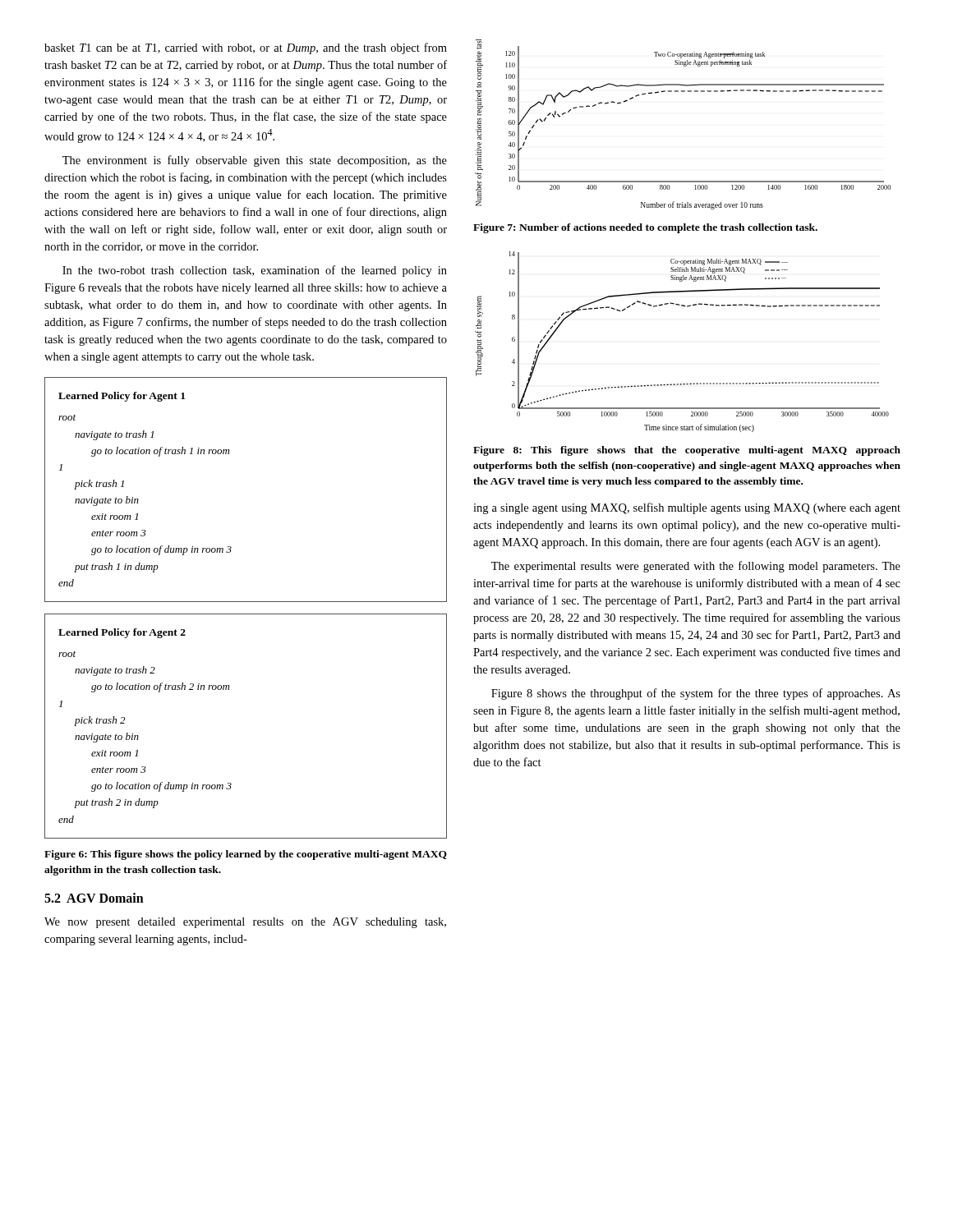Find the text block starting "Figure 6: This figure shows"
Screen dimensions: 1232x953
point(246,862)
